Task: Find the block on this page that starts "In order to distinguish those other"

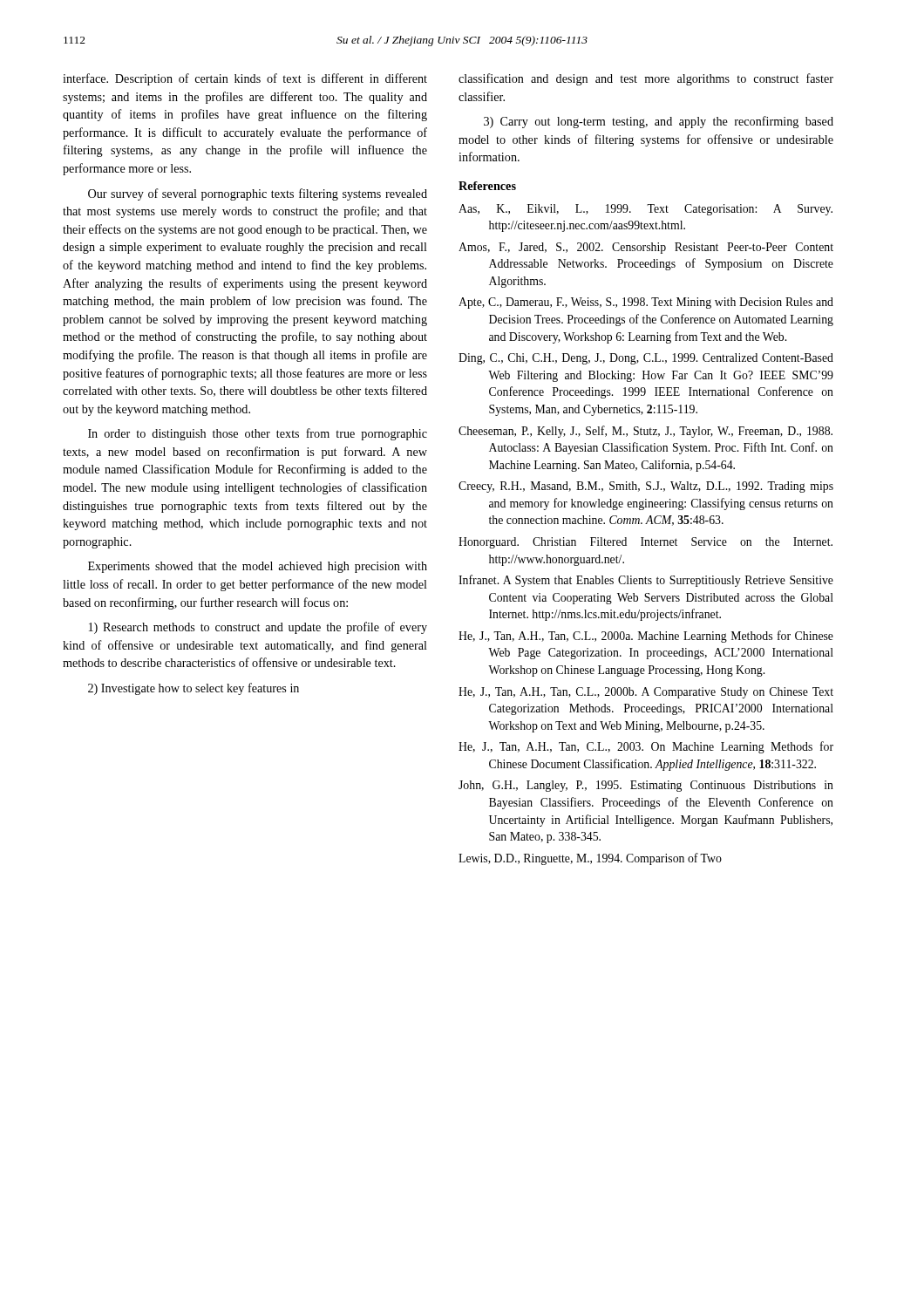Action: tap(245, 488)
